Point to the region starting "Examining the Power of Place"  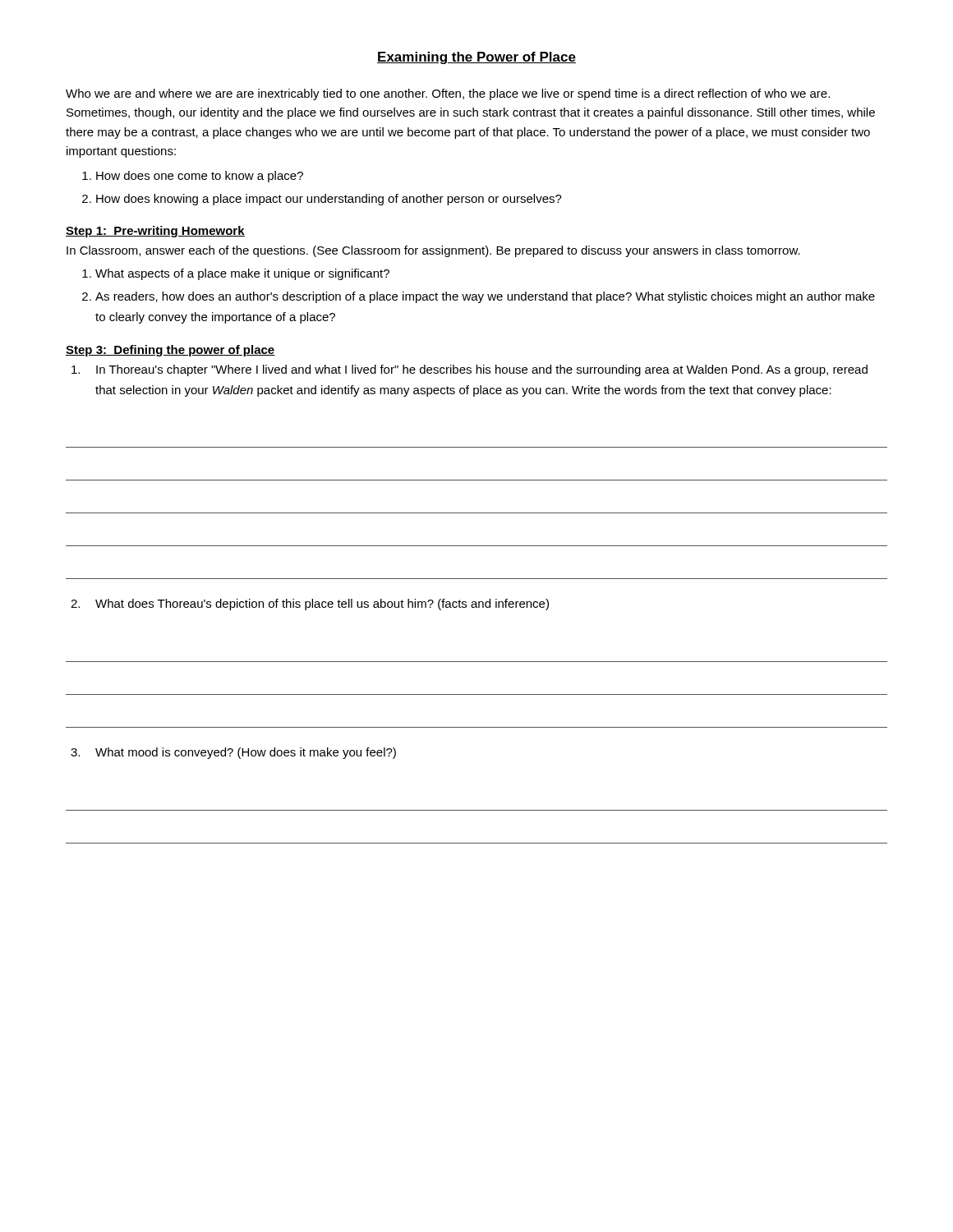coord(476,57)
